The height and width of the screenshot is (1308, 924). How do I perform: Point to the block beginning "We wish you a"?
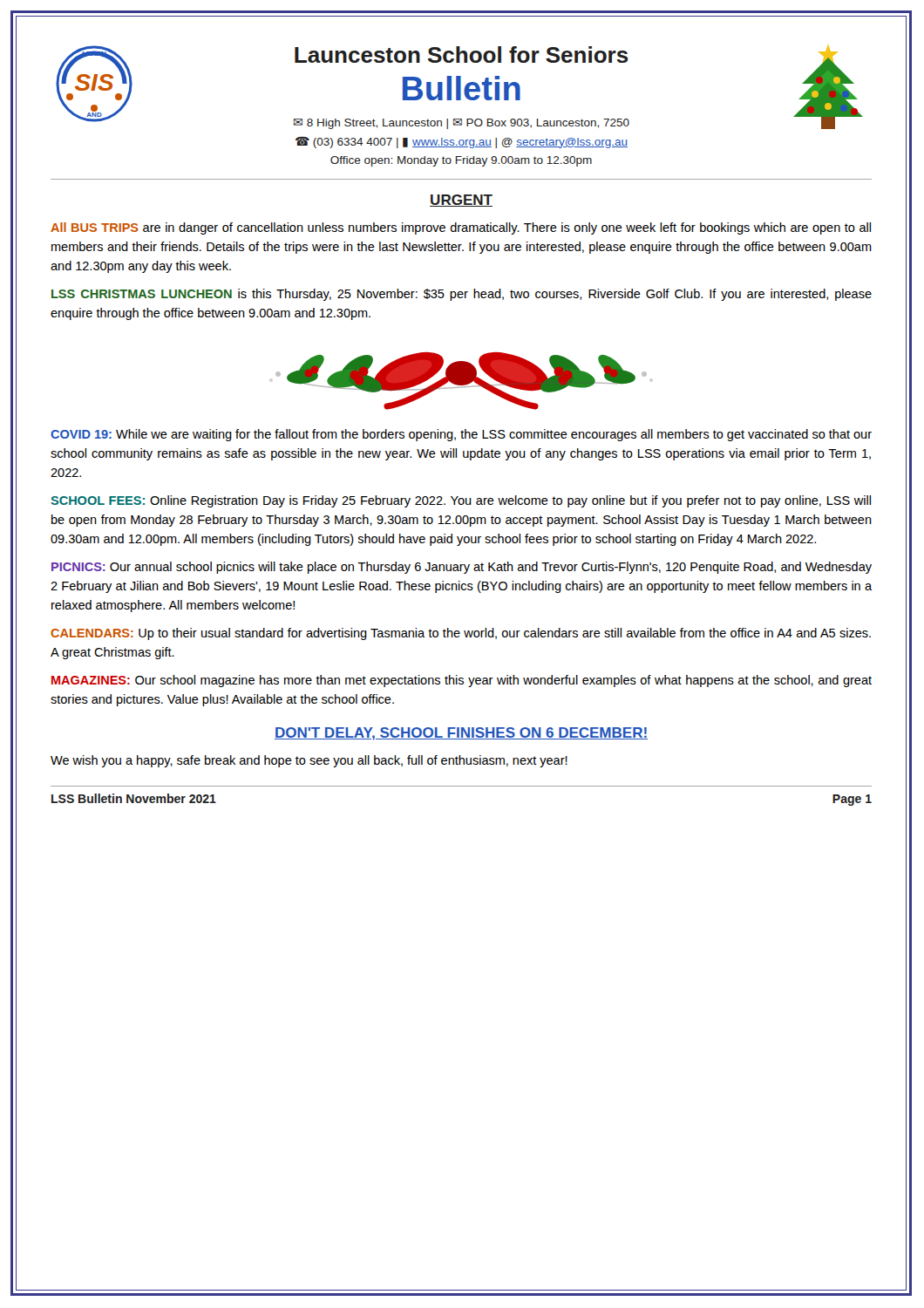pyautogui.click(x=309, y=761)
